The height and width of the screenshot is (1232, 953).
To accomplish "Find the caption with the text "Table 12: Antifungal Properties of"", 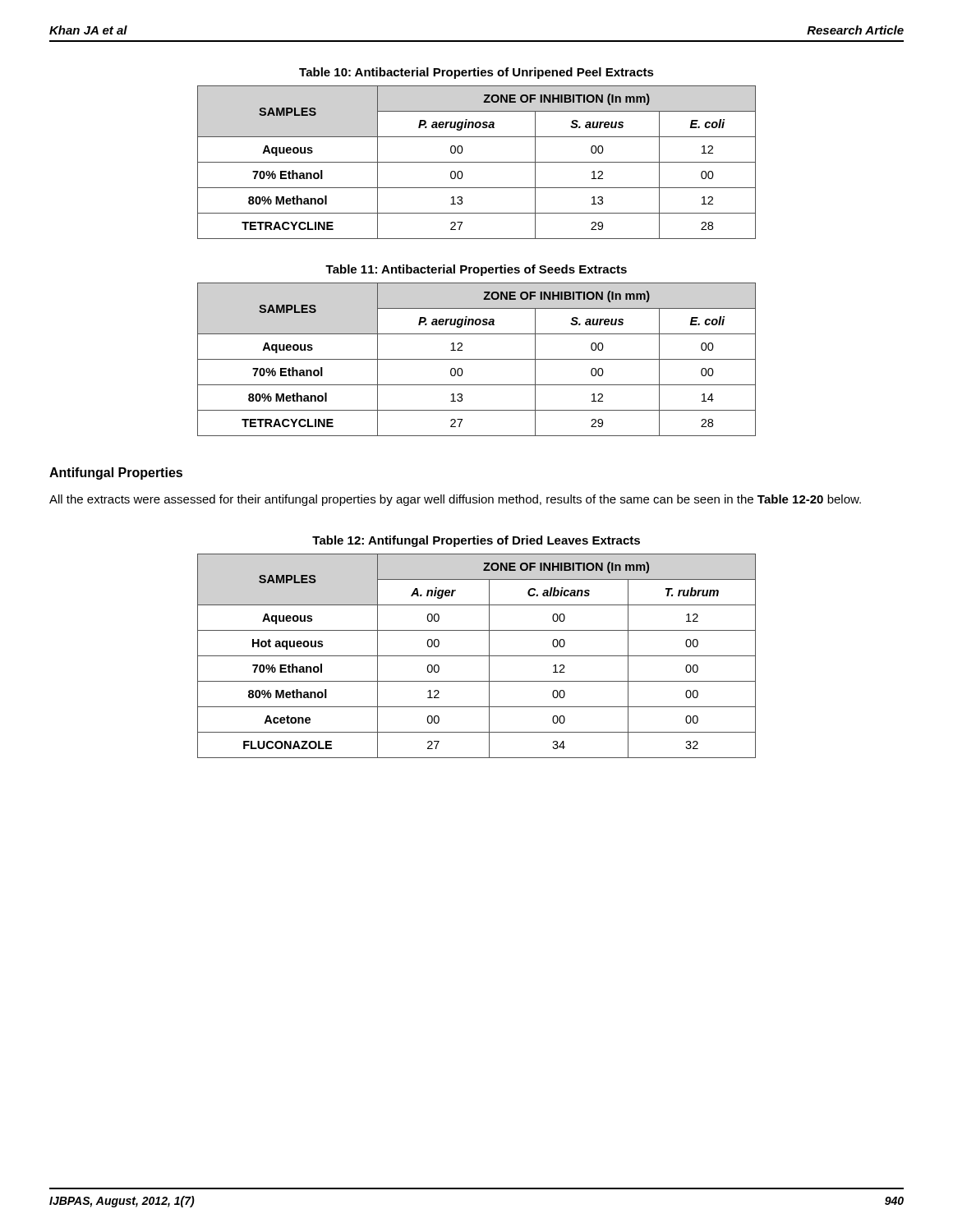I will 476,540.
